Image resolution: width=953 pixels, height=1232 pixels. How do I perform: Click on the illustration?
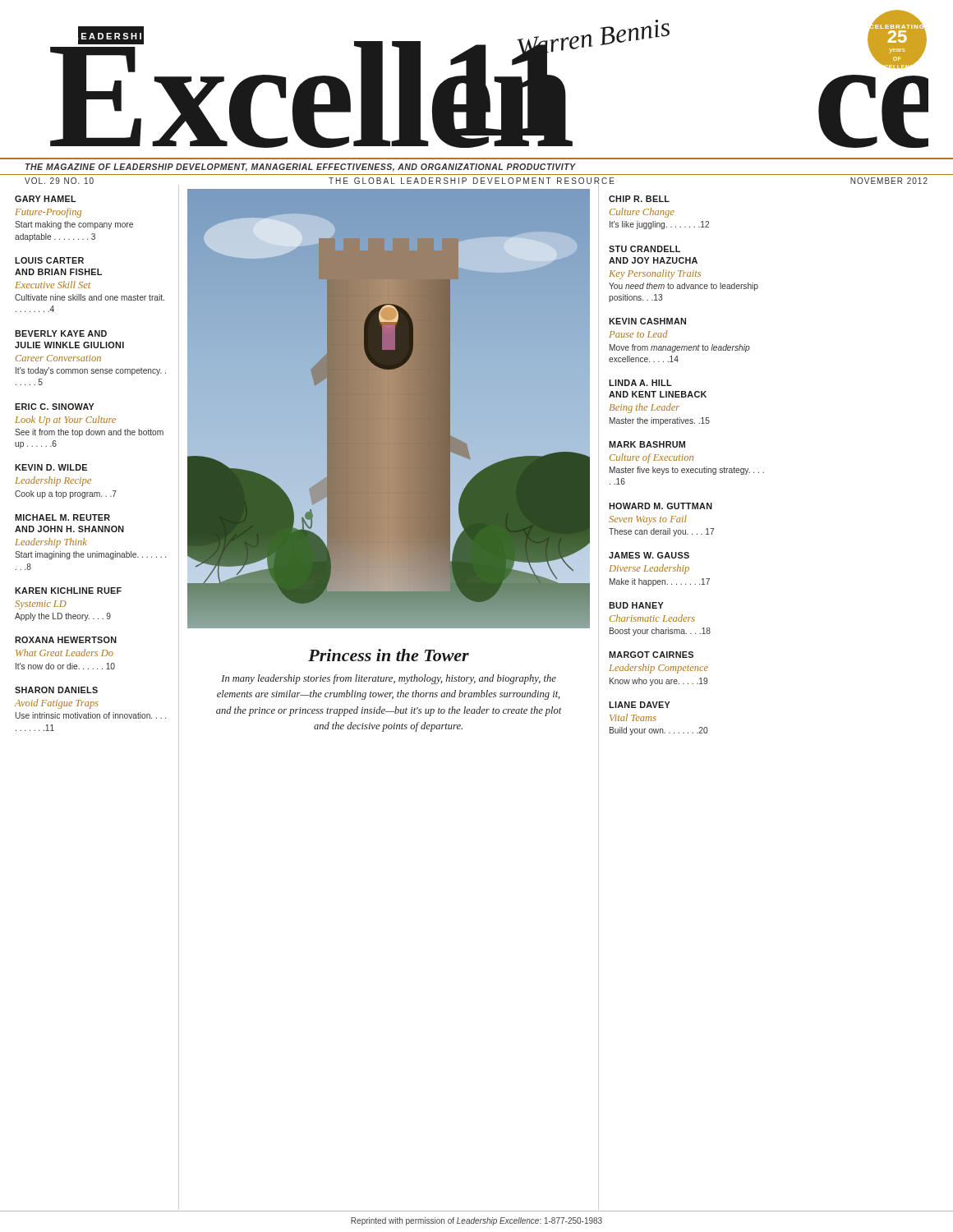coord(389,409)
